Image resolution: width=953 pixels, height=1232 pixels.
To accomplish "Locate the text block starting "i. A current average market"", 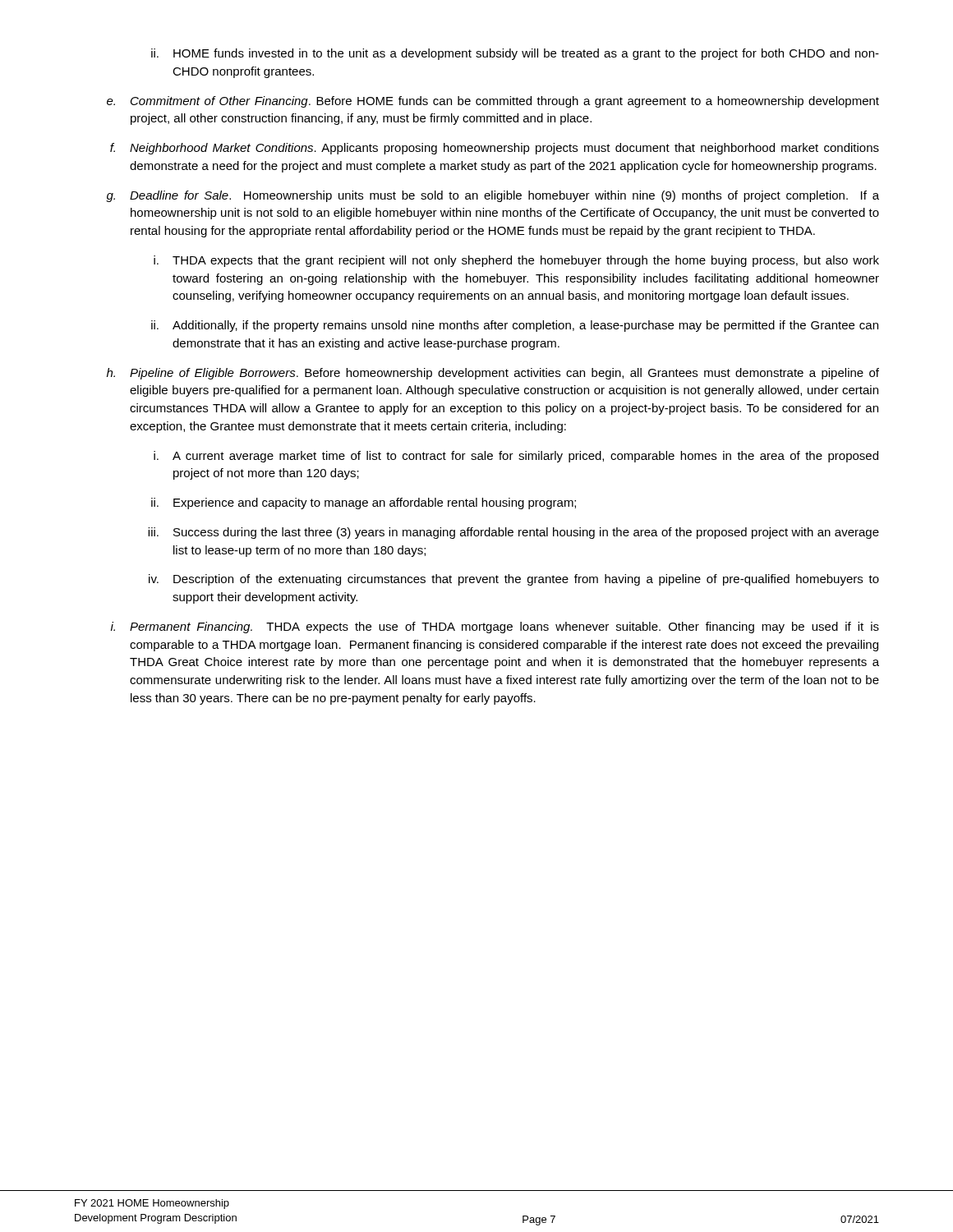I will click(x=498, y=464).
